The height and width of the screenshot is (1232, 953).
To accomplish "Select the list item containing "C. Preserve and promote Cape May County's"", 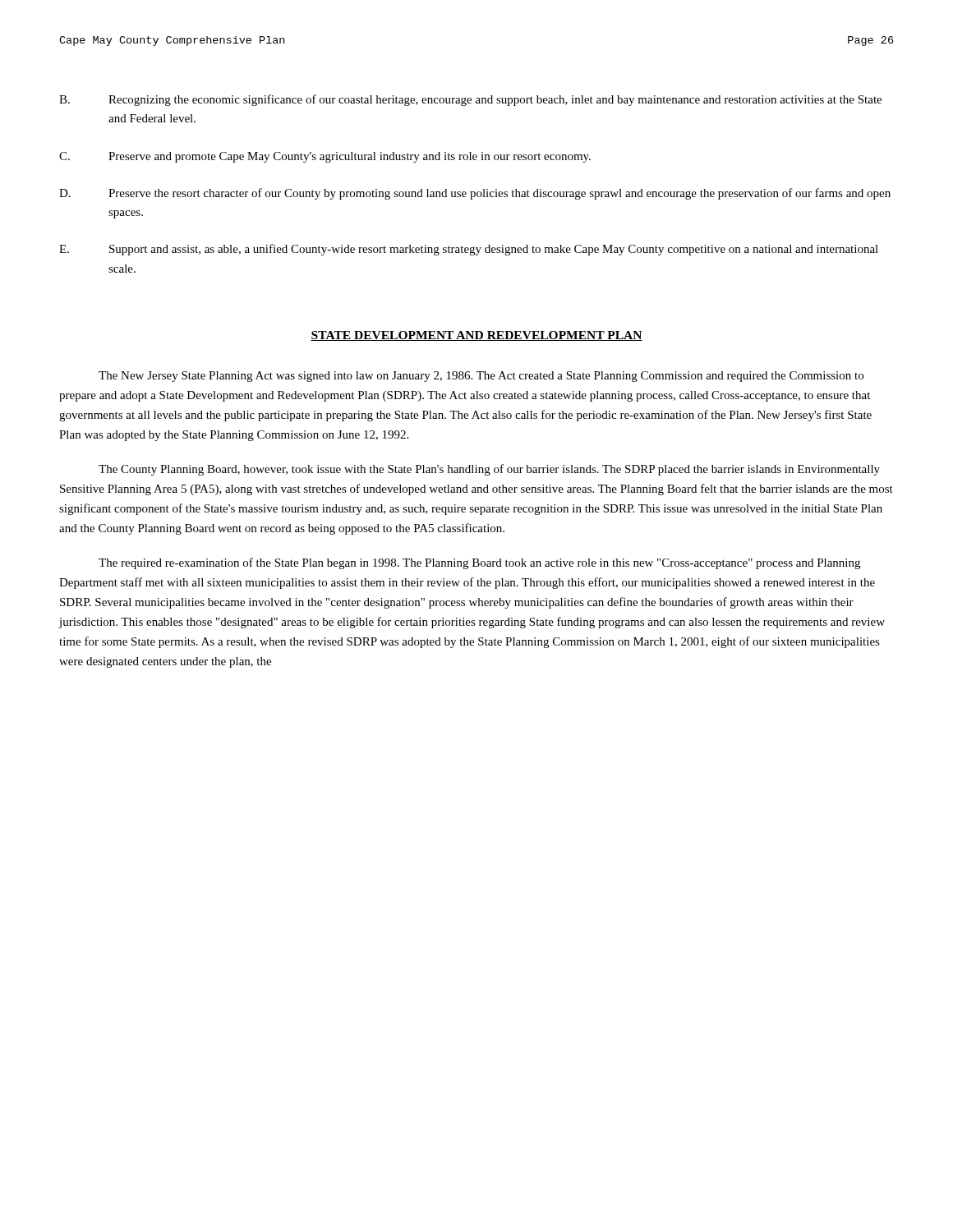I will [x=476, y=156].
